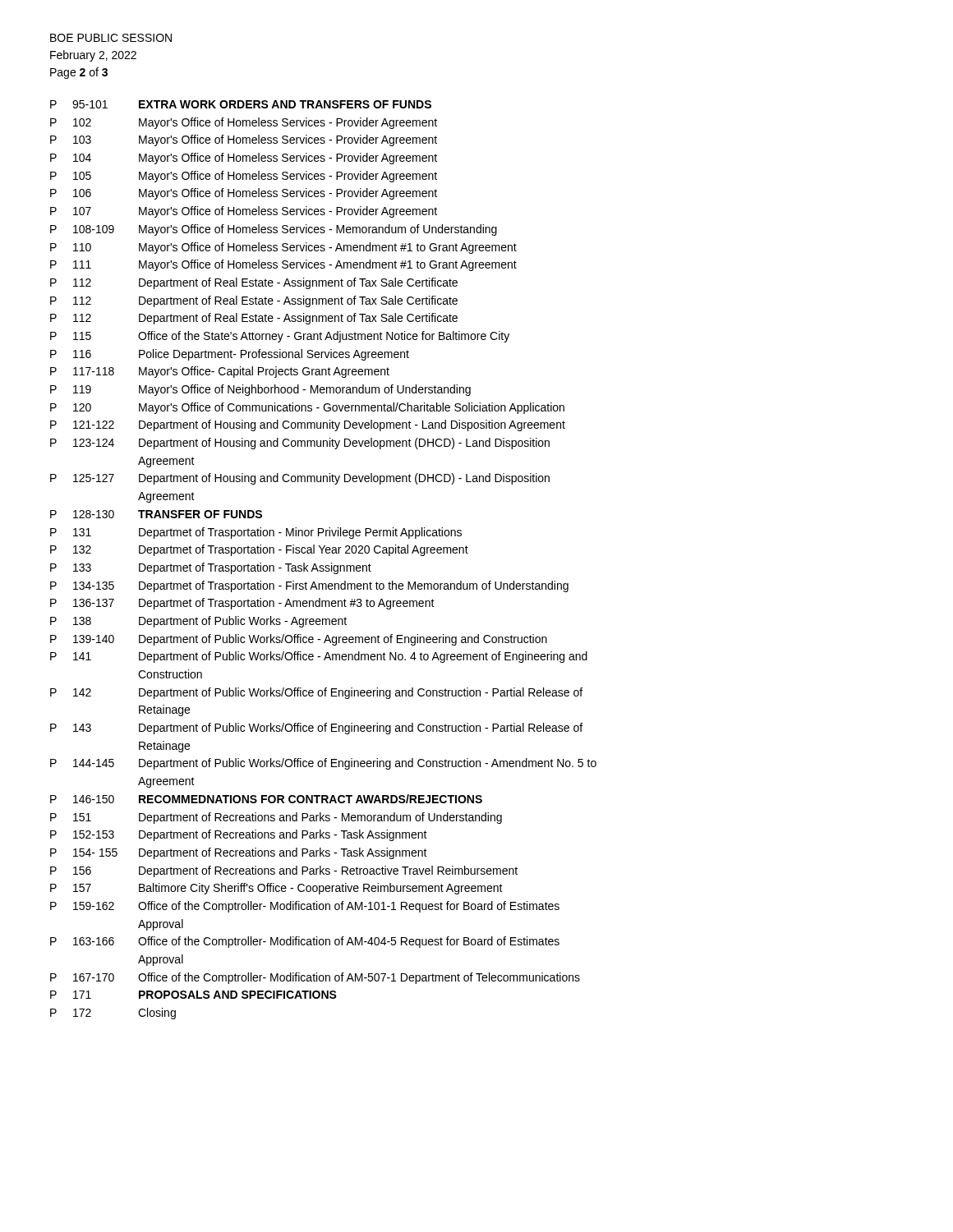Viewport: 953px width, 1232px height.
Task: Select the list item that says "P 141 Department of Public Works/Office - Amendment"
Action: (x=476, y=666)
